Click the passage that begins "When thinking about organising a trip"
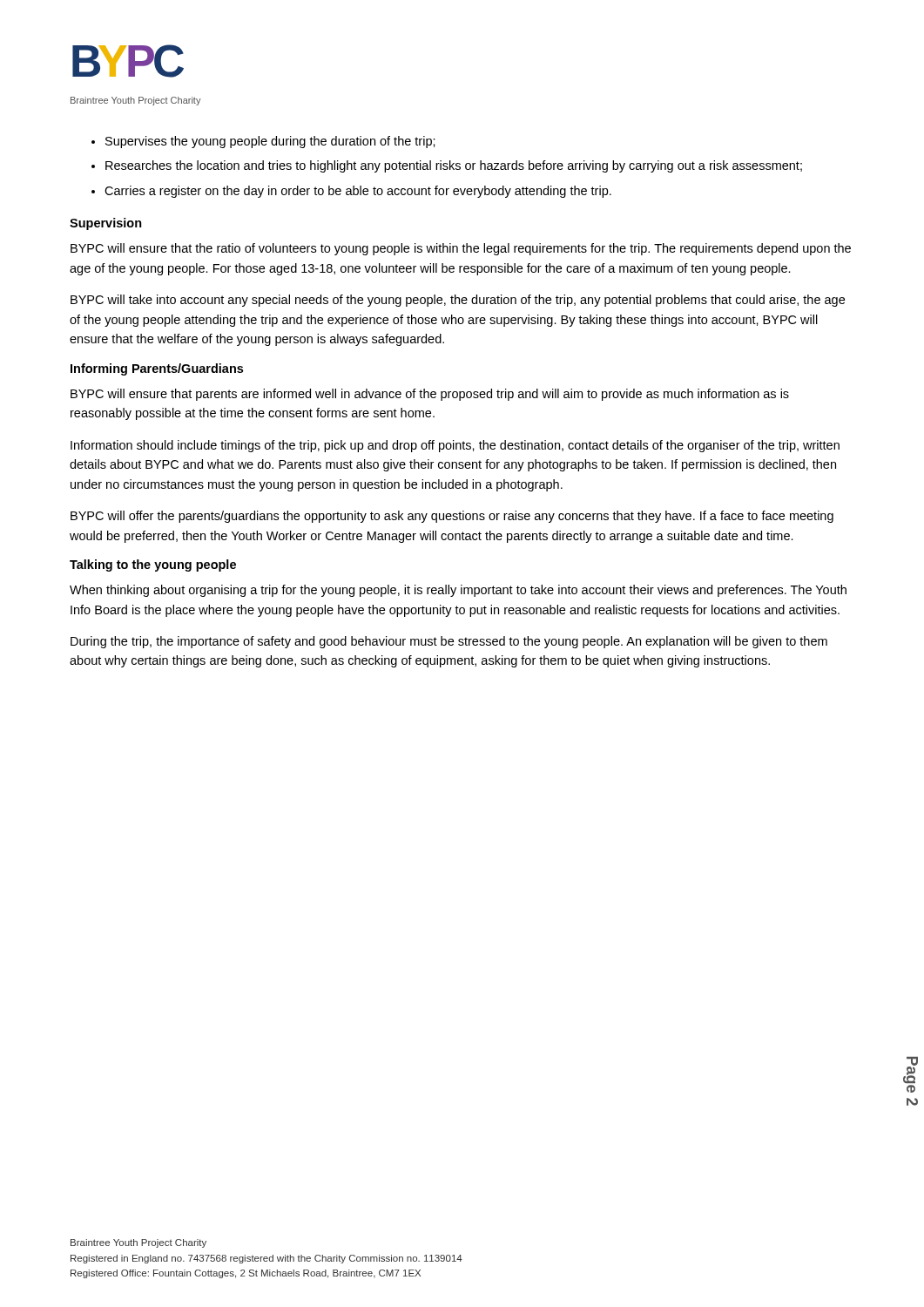 point(458,600)
